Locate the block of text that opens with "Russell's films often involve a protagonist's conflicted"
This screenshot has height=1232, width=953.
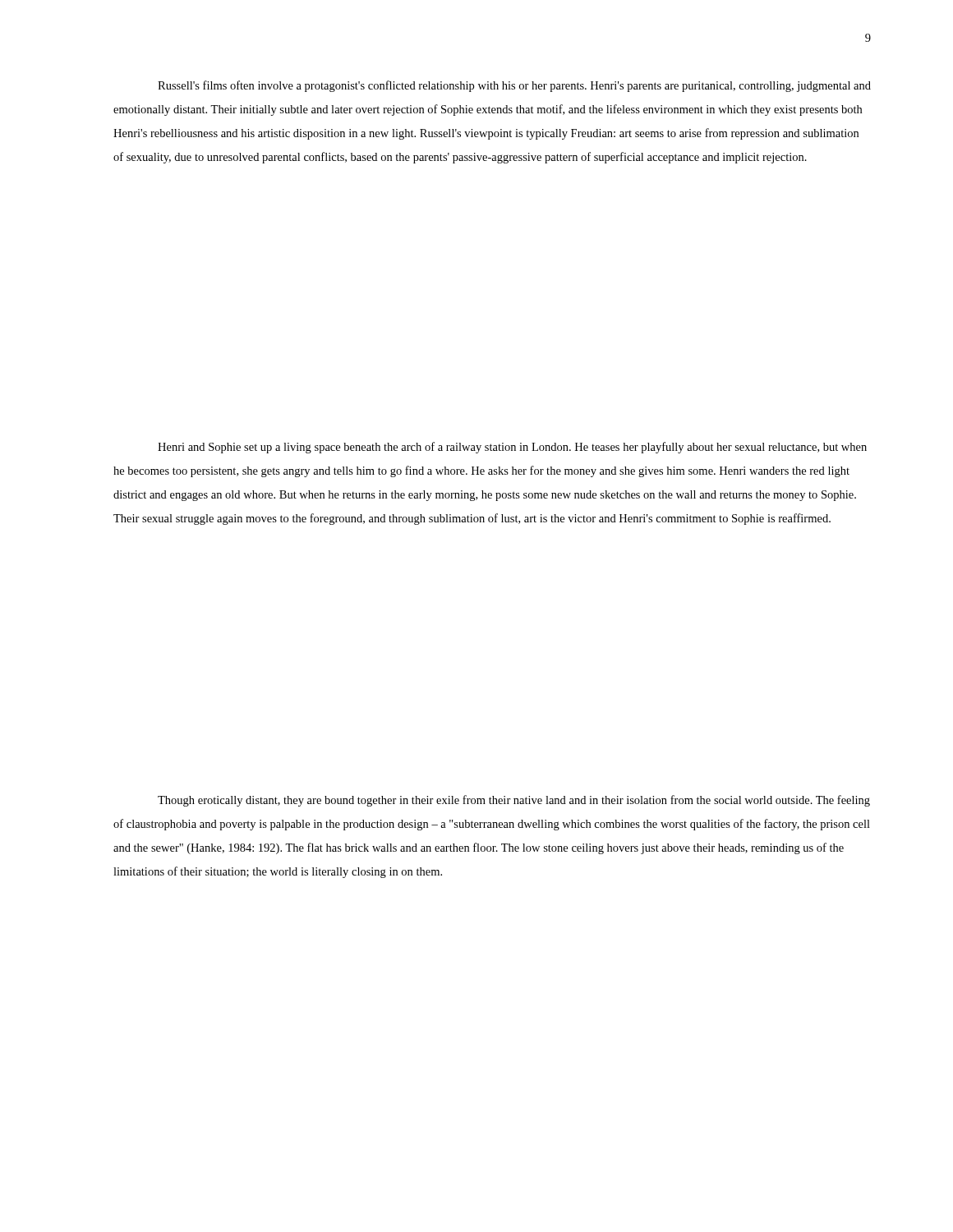point(492,122)
